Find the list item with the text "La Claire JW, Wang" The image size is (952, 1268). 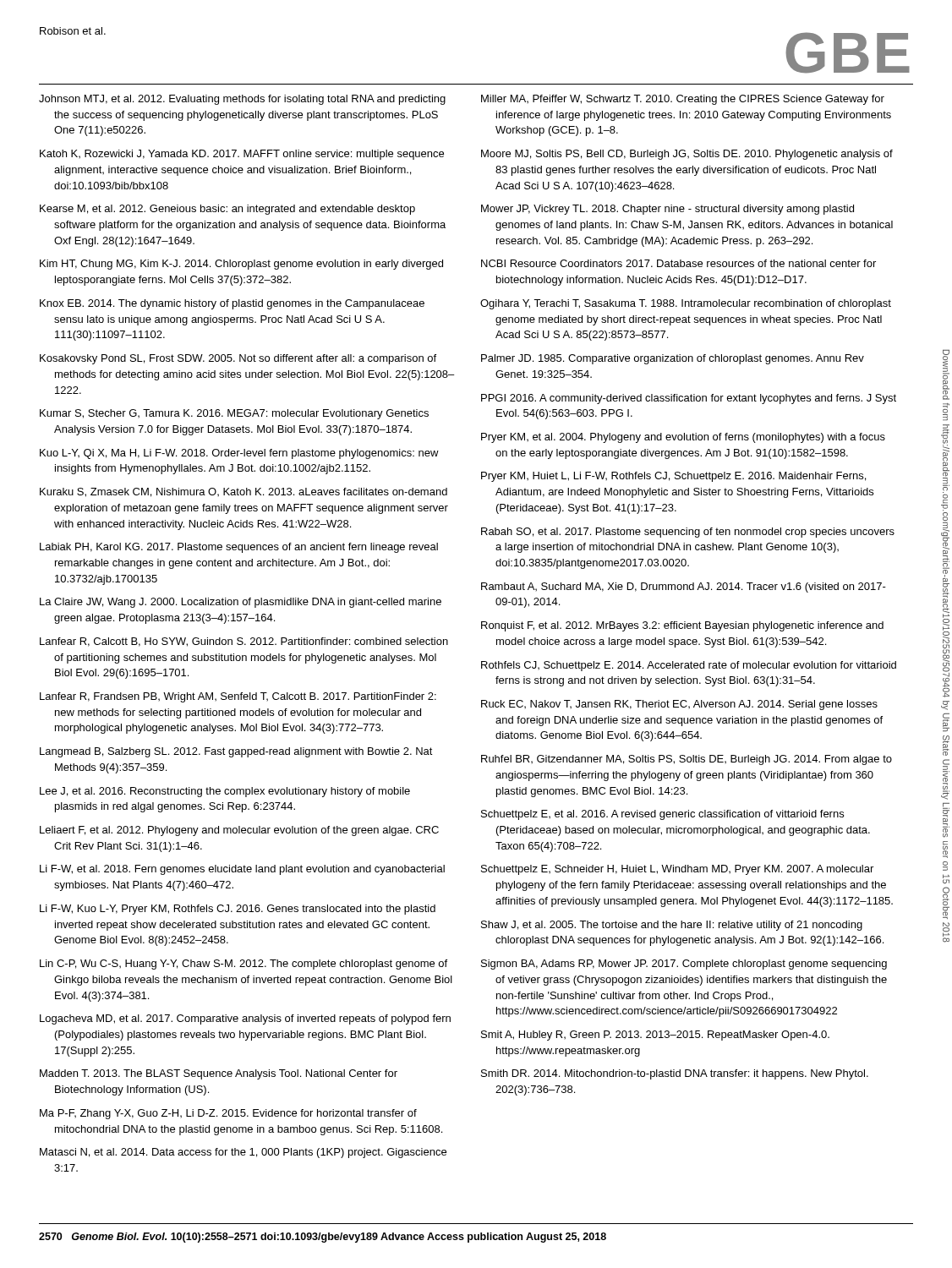(x=240, y=610)
